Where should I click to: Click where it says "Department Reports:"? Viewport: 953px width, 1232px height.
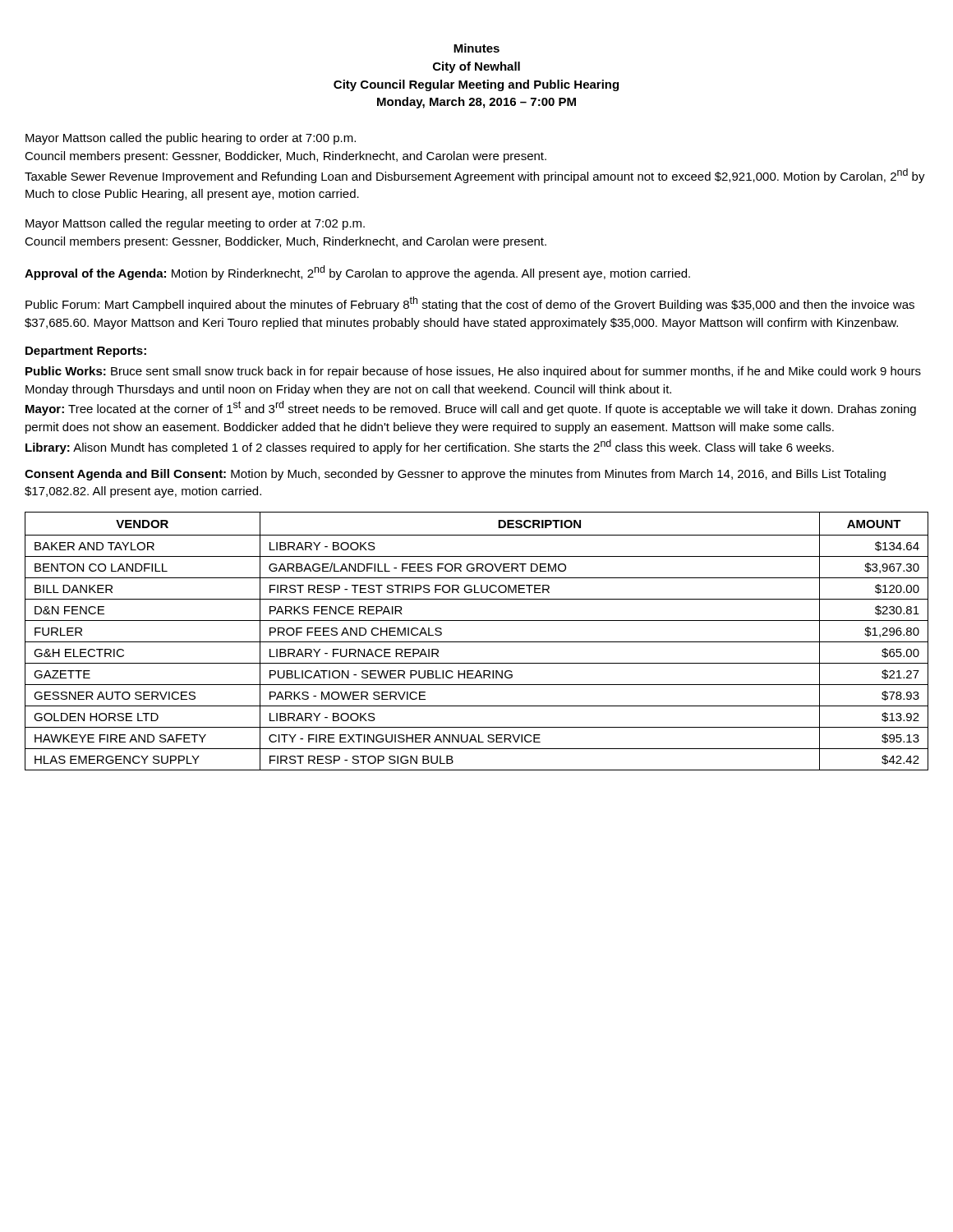point(86,350)
